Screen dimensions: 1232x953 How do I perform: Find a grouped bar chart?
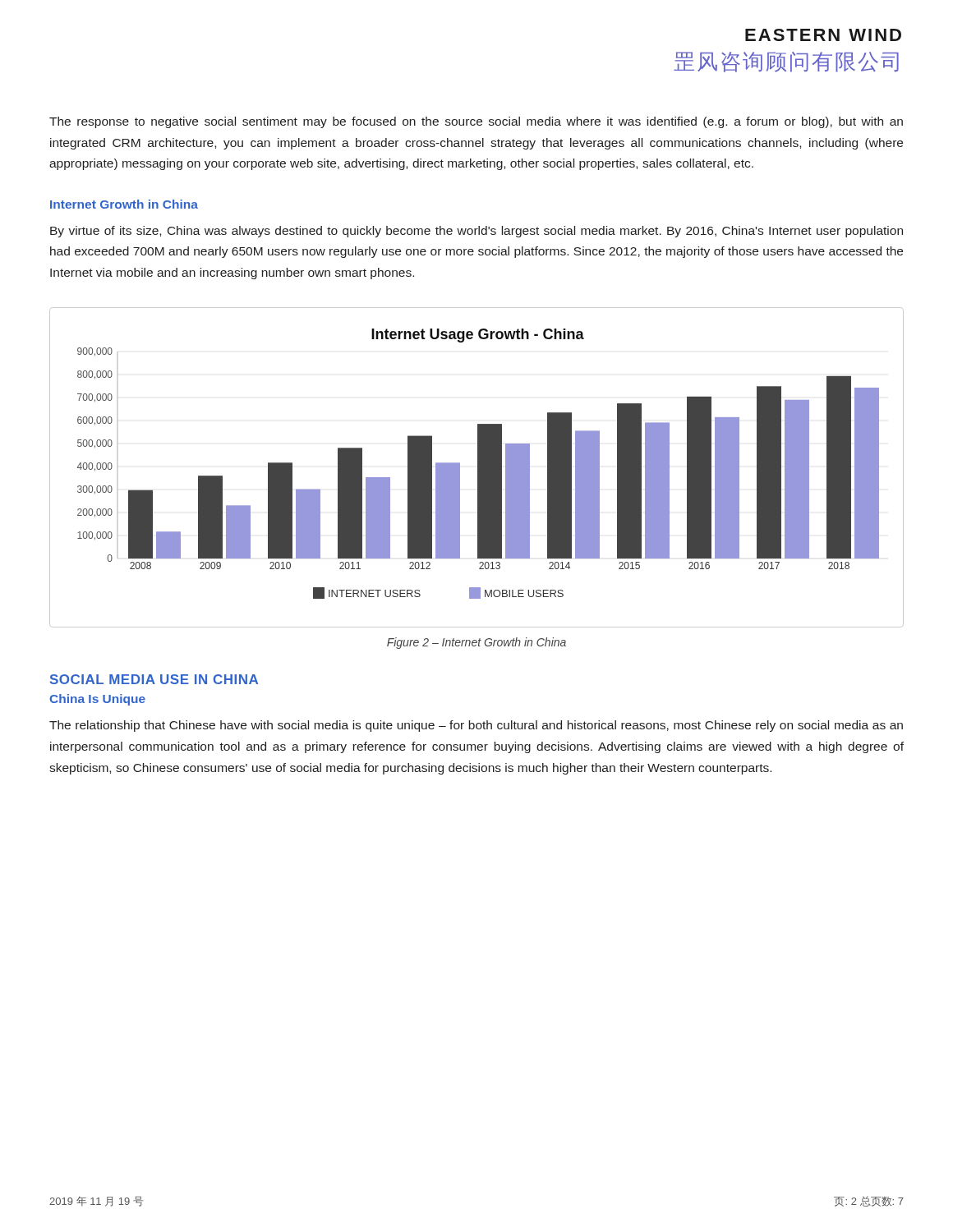click(476, 468)
